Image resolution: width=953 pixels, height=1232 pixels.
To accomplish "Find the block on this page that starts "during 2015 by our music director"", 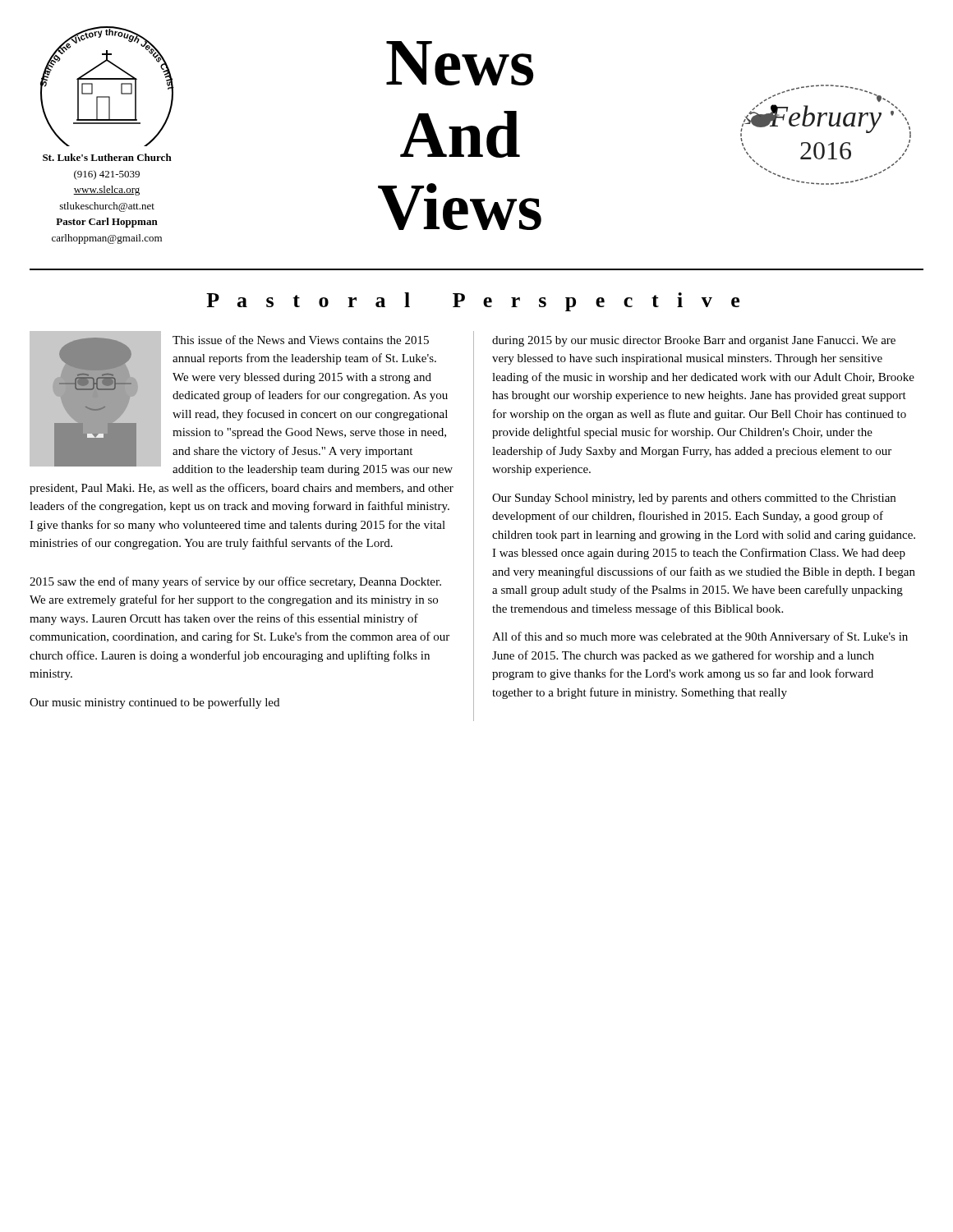I will point(703,404).
